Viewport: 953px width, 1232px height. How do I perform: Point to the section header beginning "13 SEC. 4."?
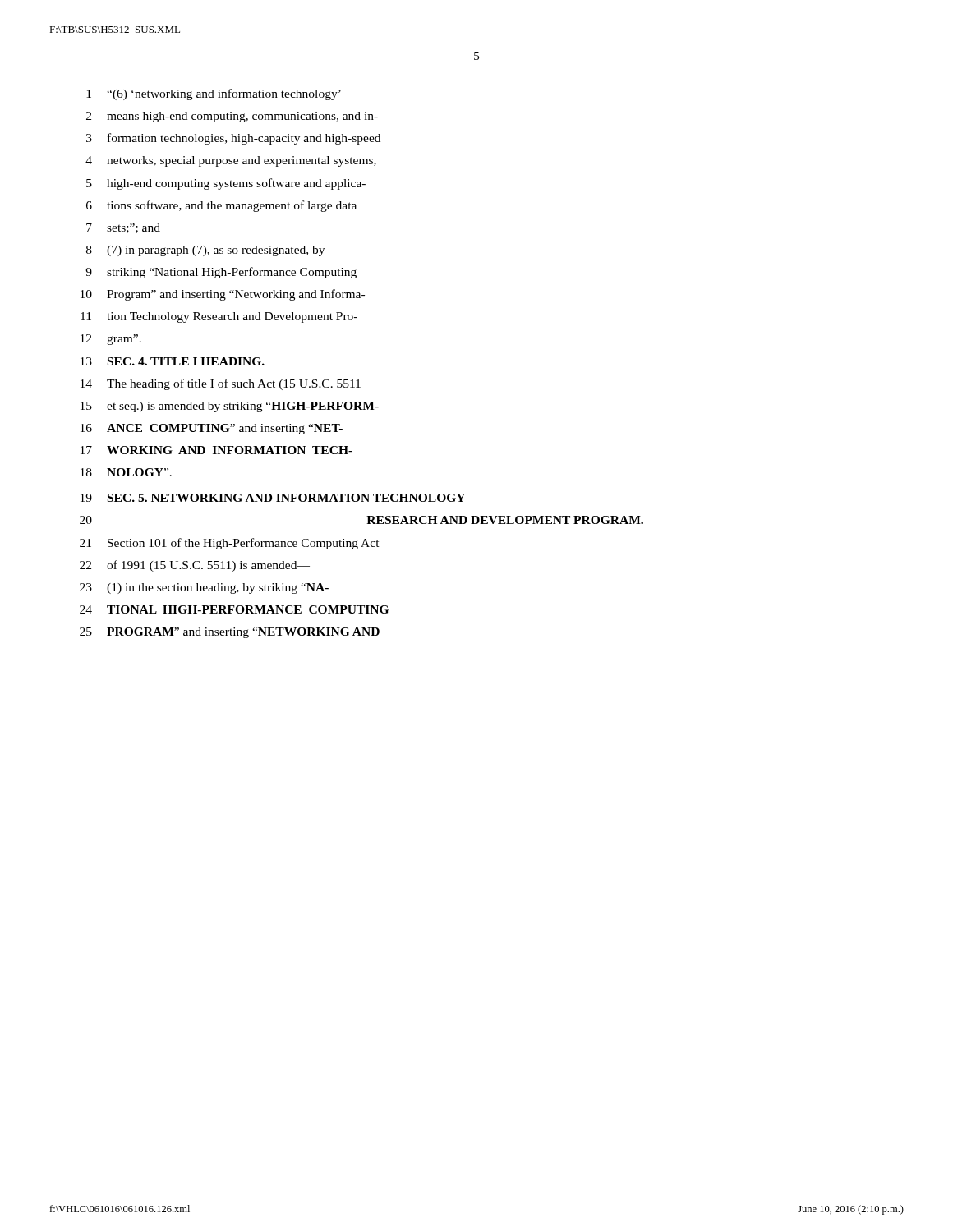point(173,361)
